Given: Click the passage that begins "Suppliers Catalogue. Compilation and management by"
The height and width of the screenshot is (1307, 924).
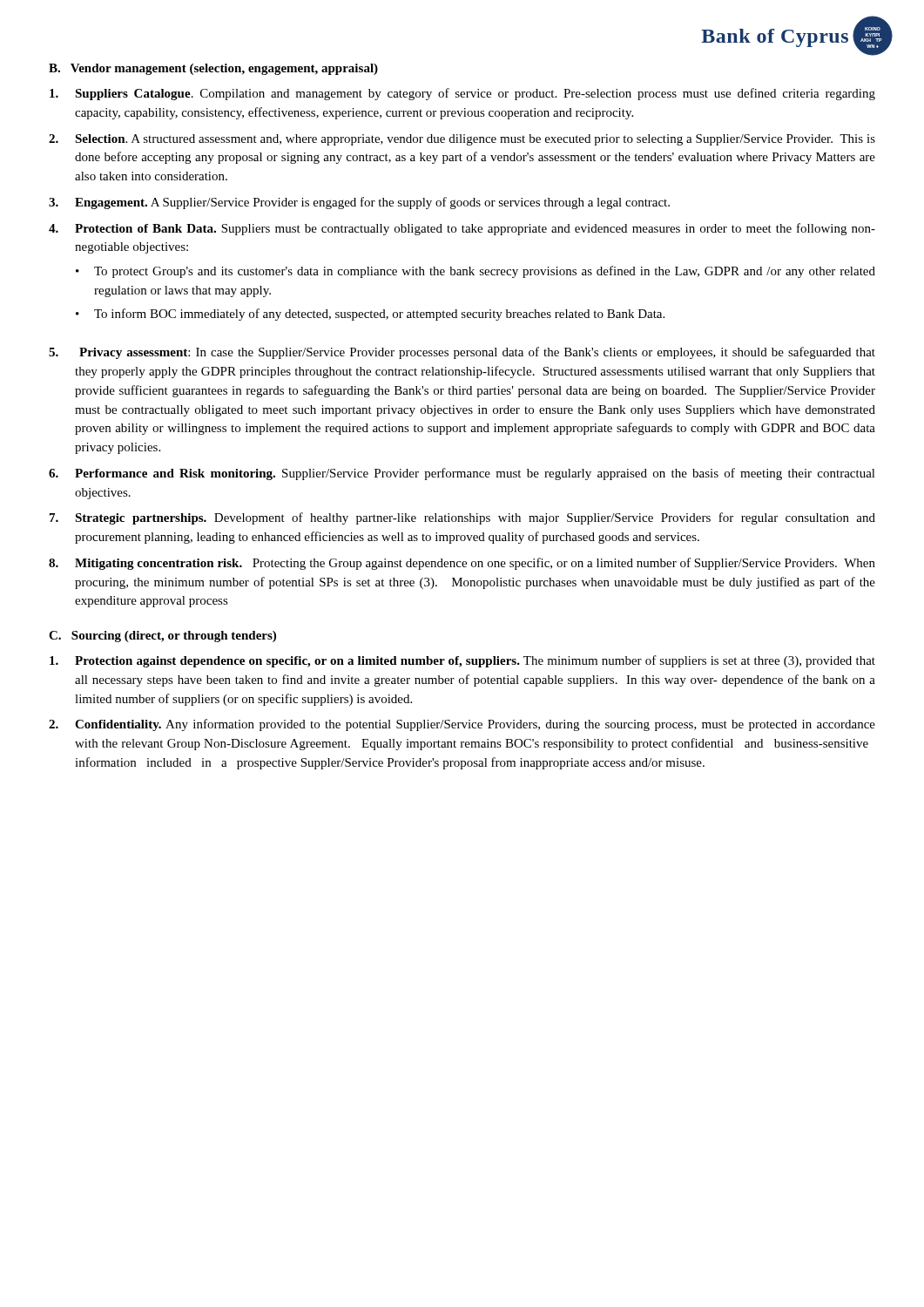Looking at the screenshot, I should click(x=462, y=104).
